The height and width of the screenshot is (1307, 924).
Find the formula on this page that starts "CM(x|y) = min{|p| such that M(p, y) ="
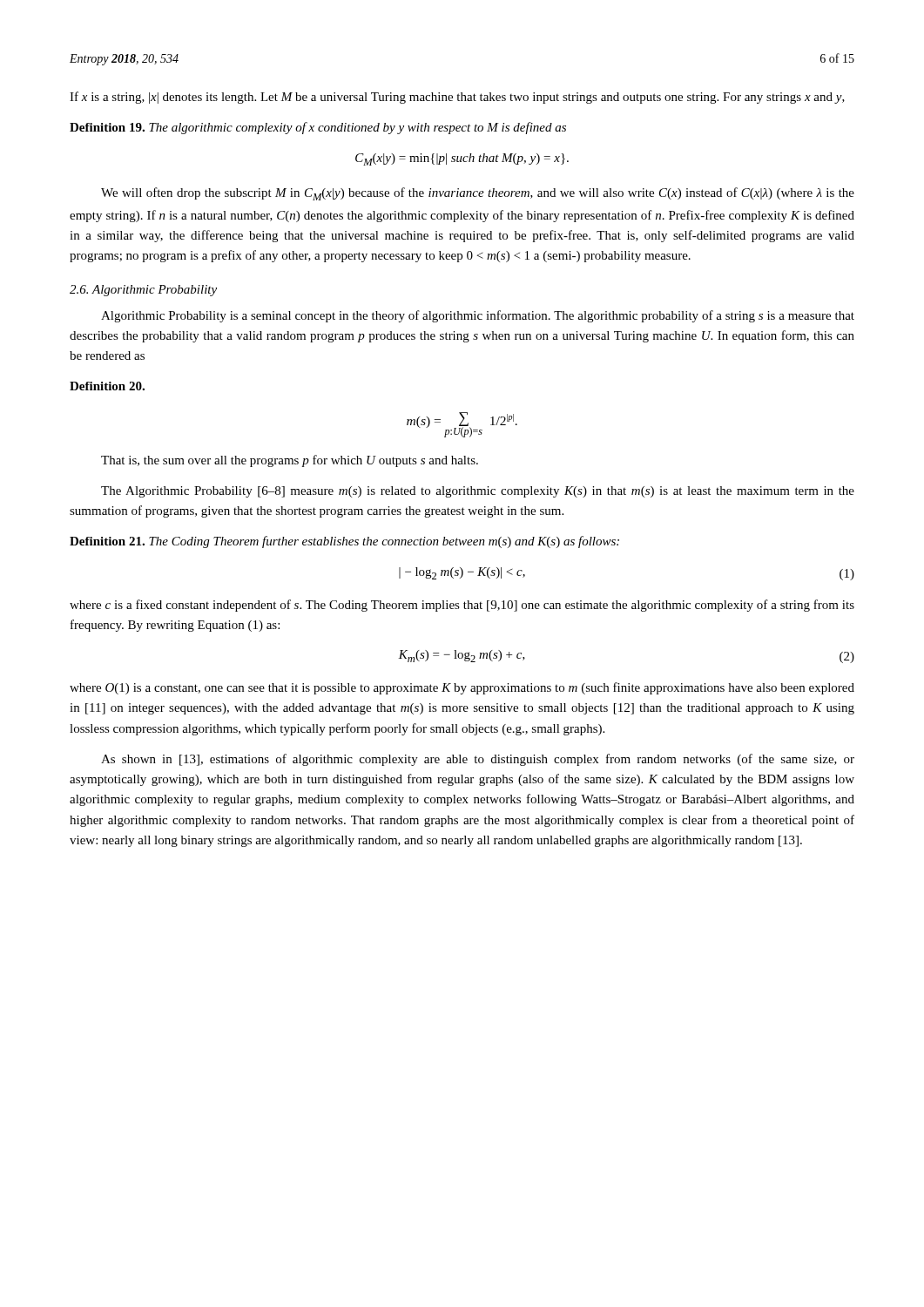tap(462, 159)
